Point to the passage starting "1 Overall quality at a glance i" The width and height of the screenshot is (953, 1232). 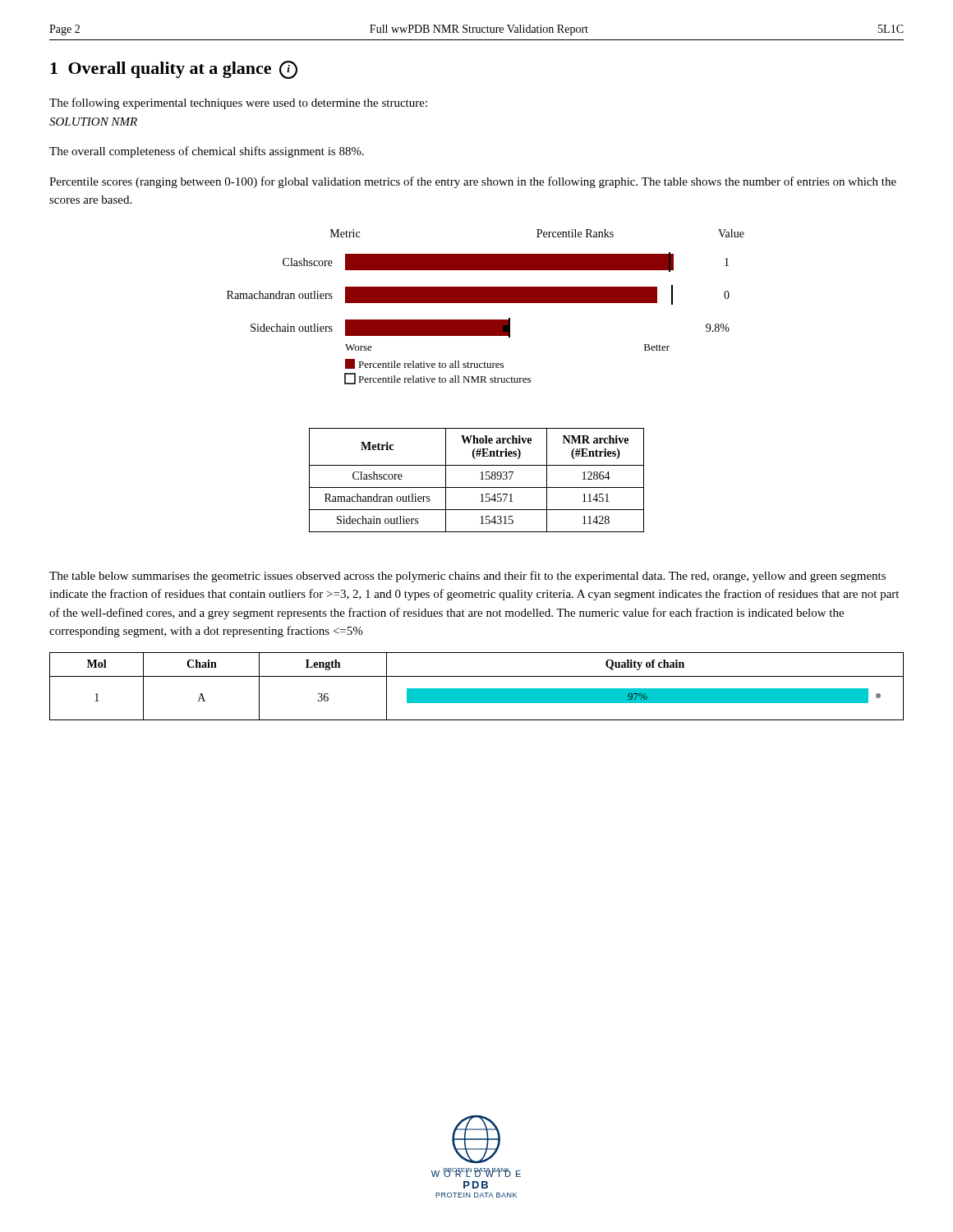click(x=174, y=70)
